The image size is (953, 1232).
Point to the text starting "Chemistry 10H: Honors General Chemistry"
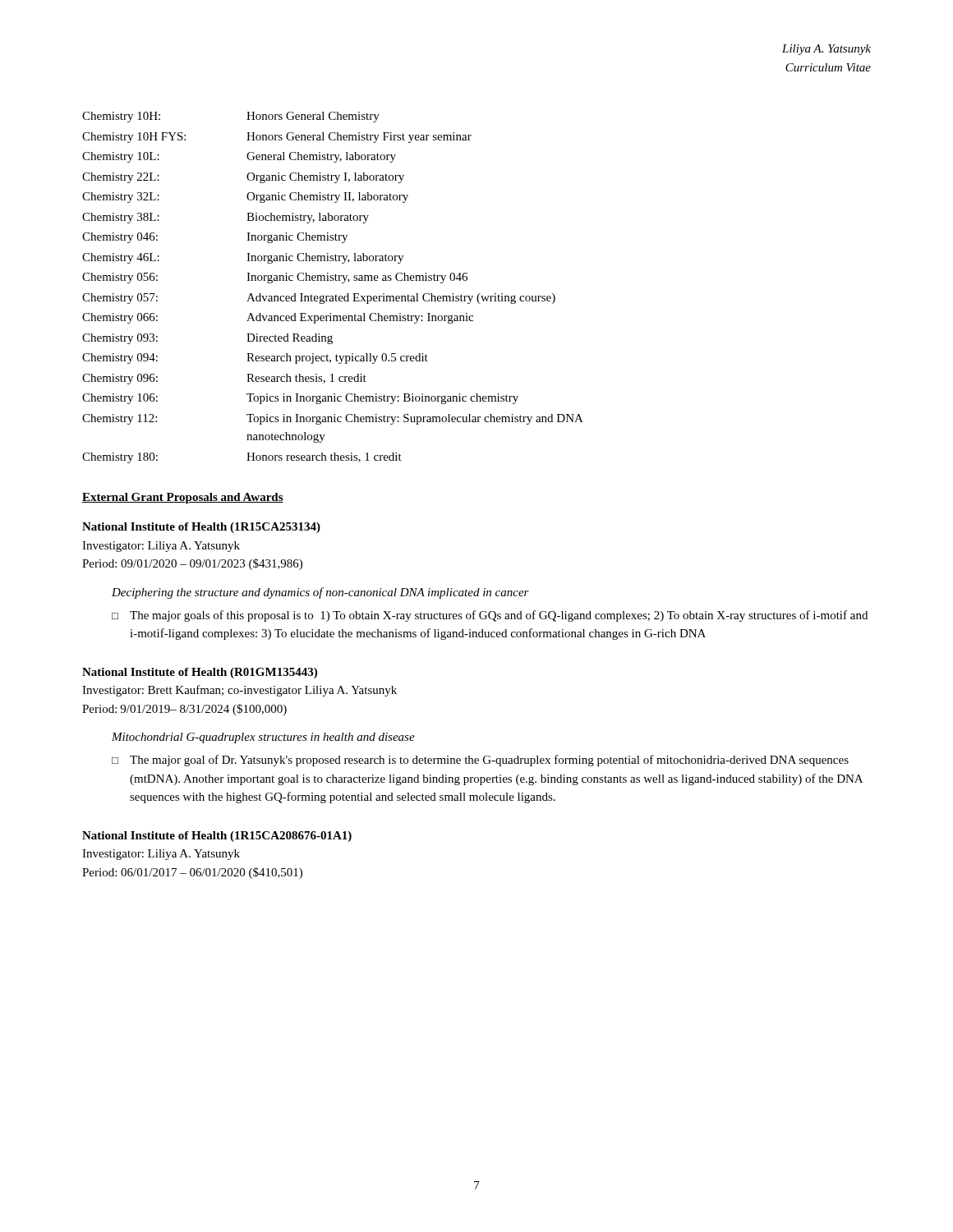[x=115, y=116]
